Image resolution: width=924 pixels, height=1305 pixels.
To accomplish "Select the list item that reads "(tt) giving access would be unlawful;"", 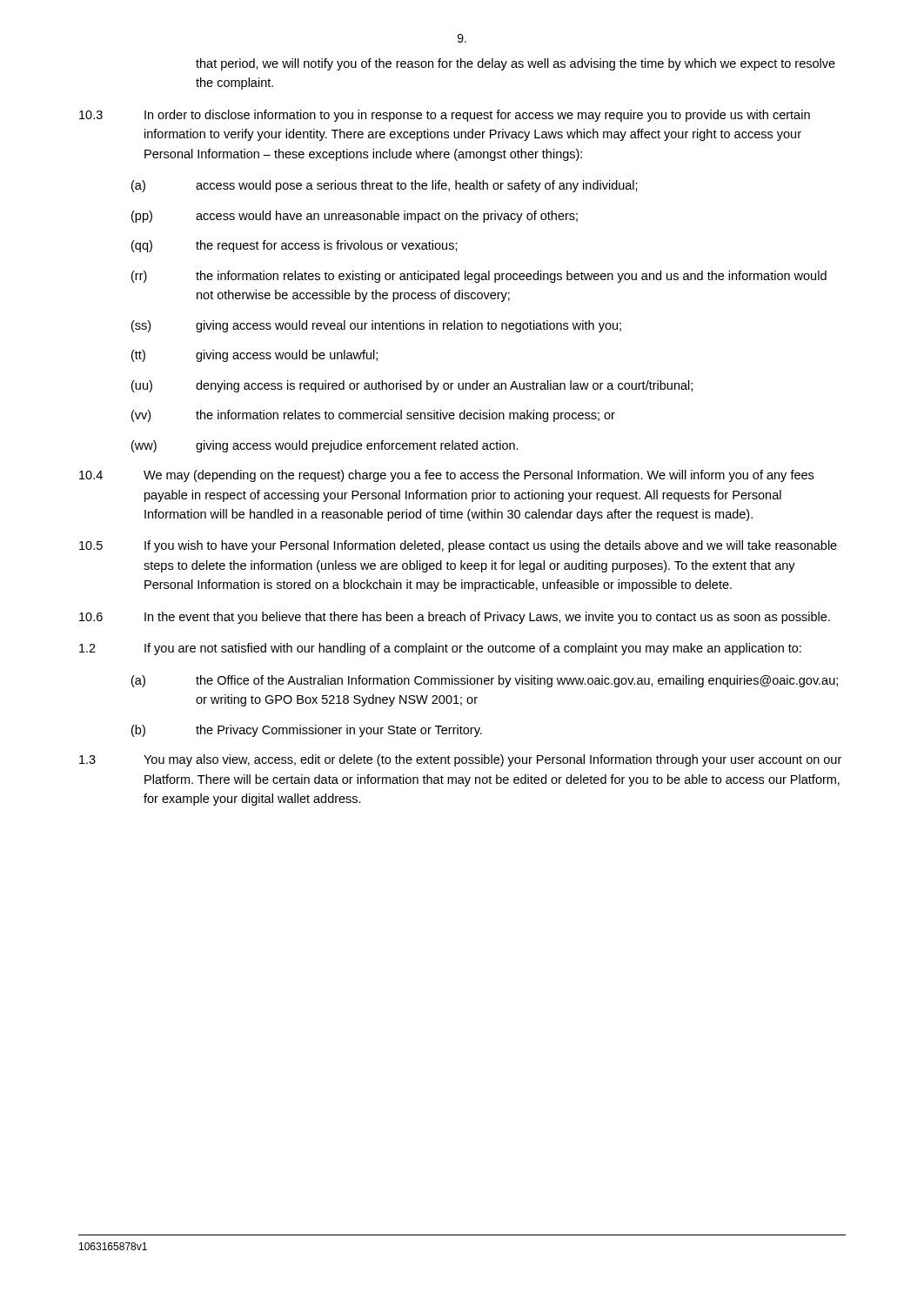I will pos(254,356).
